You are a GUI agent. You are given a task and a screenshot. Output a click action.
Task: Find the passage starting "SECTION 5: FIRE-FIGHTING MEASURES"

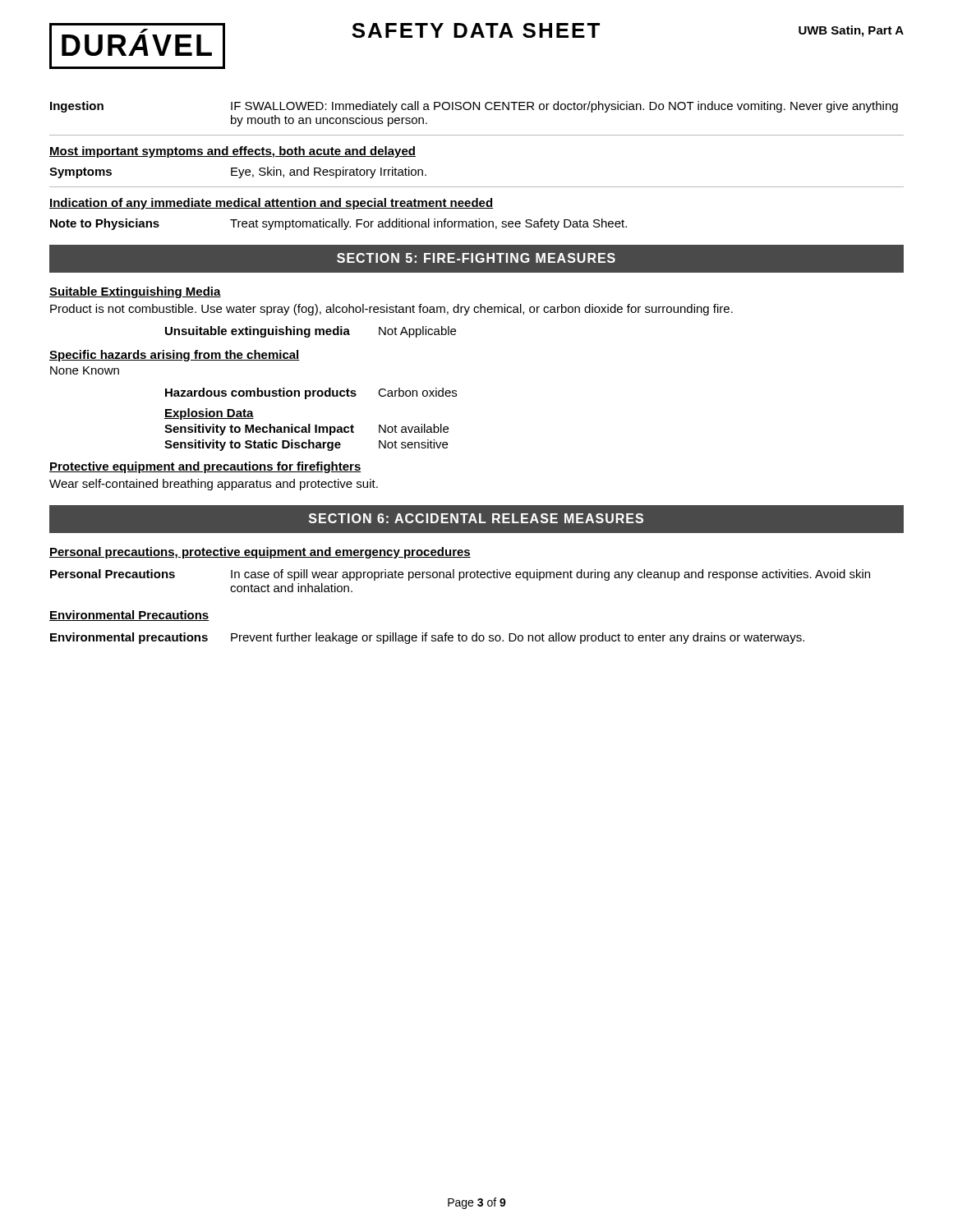[x=476, y=258]
